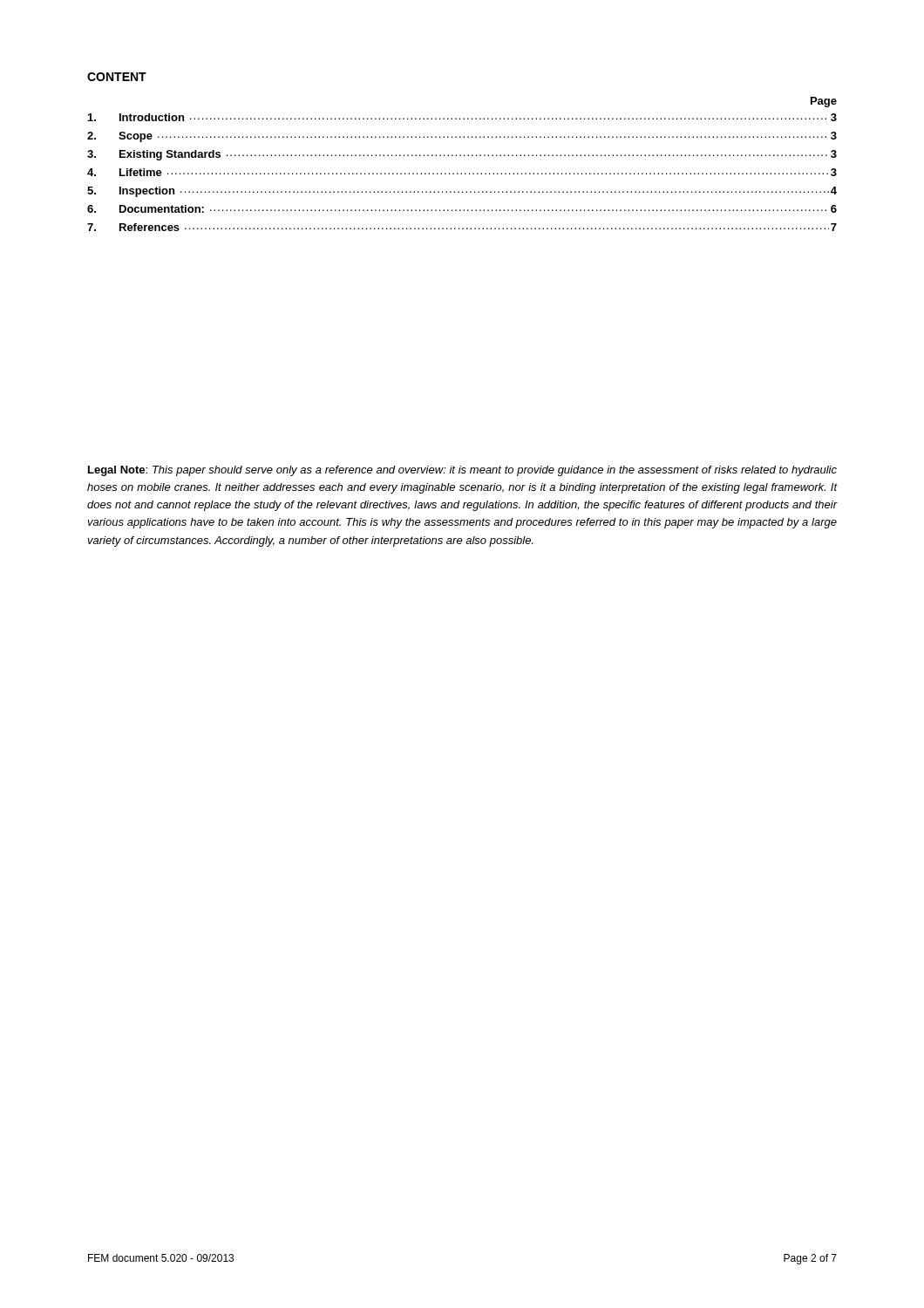Image resolution: width=924 pixels, height=1308 pixels.
Task: Click where it says "7. References"
Action: click(x=462, y=227)
